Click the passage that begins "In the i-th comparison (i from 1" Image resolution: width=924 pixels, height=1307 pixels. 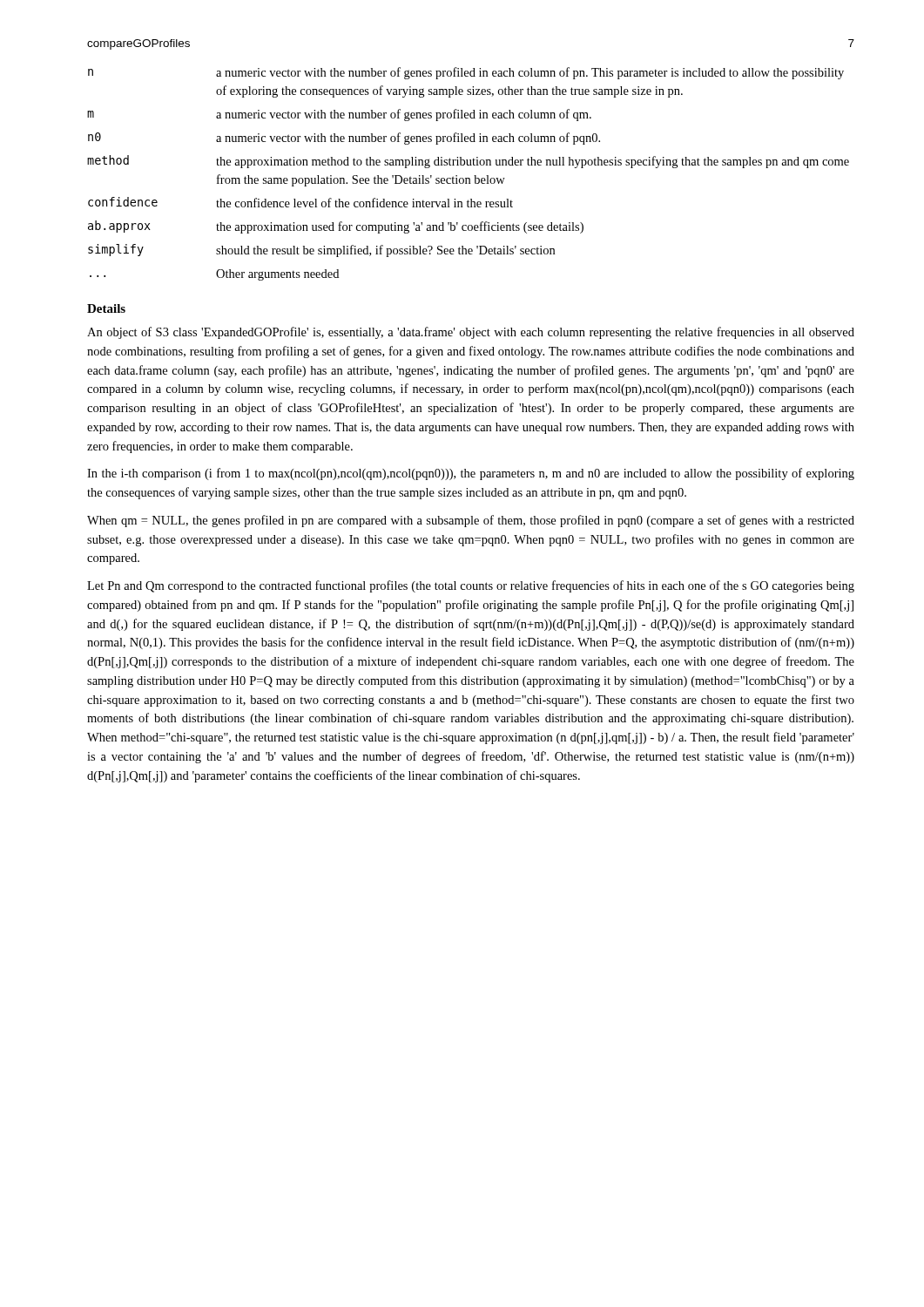coord(471,483)
